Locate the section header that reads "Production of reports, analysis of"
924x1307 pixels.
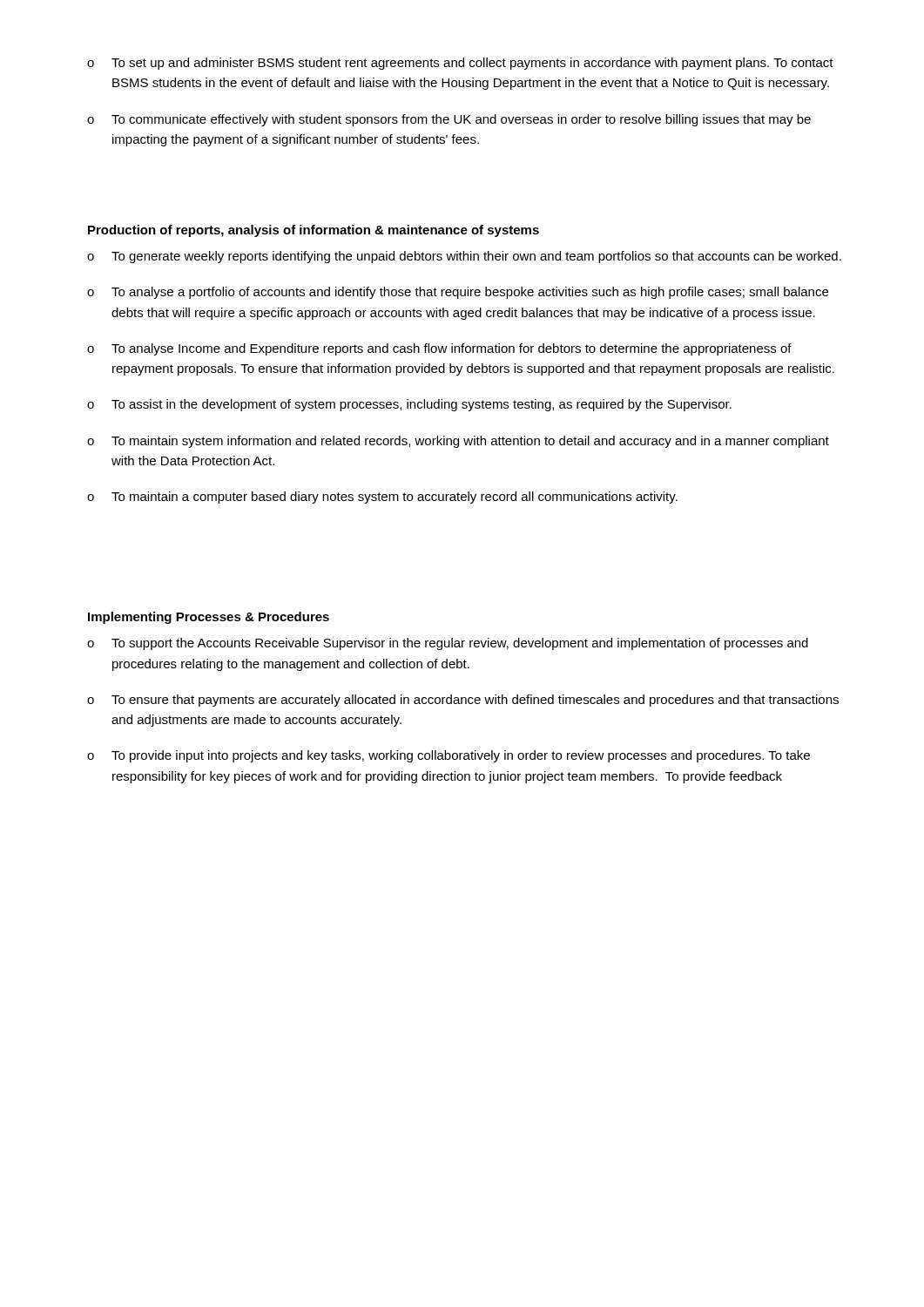coord(313,230)
